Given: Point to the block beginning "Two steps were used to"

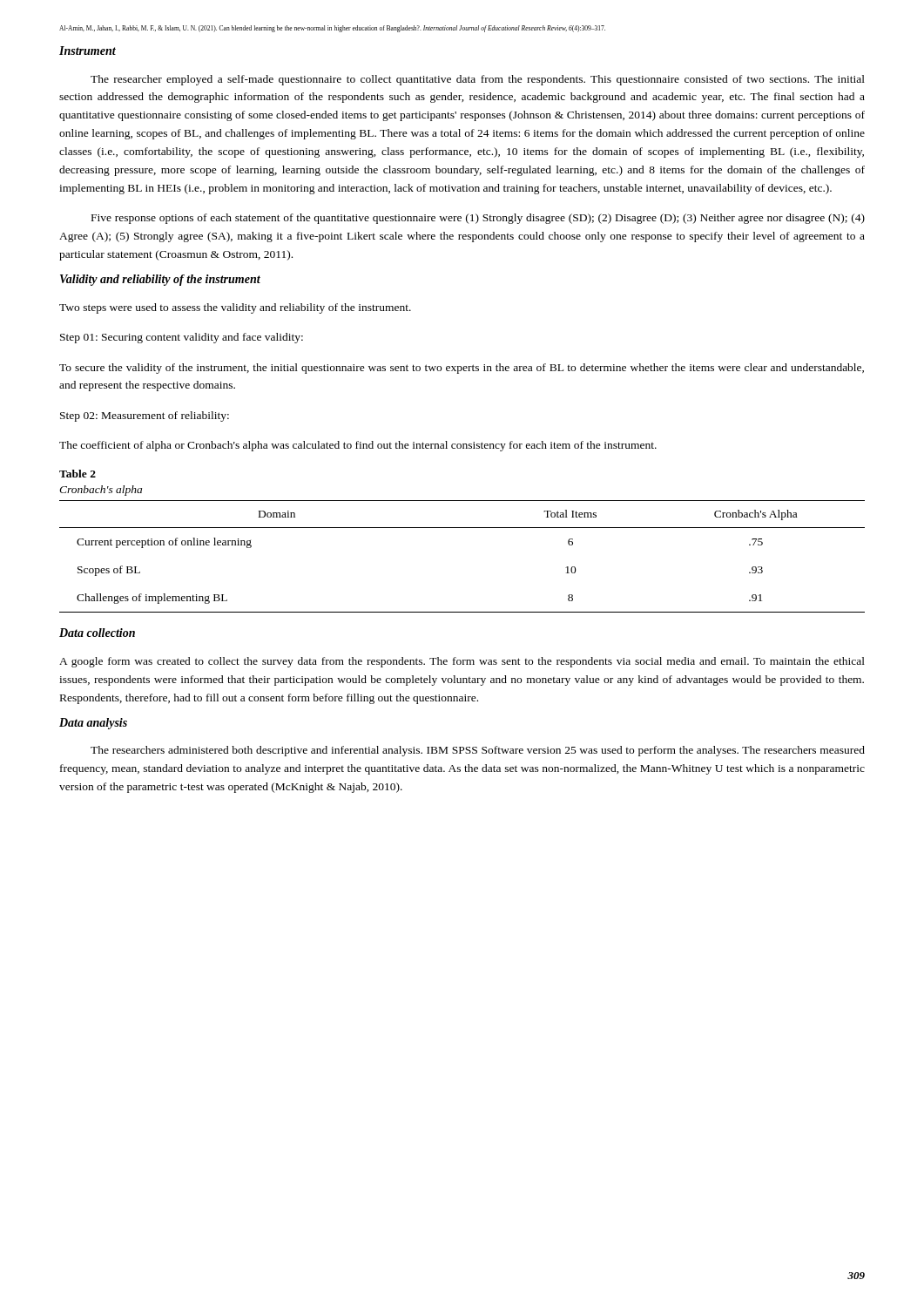Looking at the screenshot, I should [x=235, y=308].
